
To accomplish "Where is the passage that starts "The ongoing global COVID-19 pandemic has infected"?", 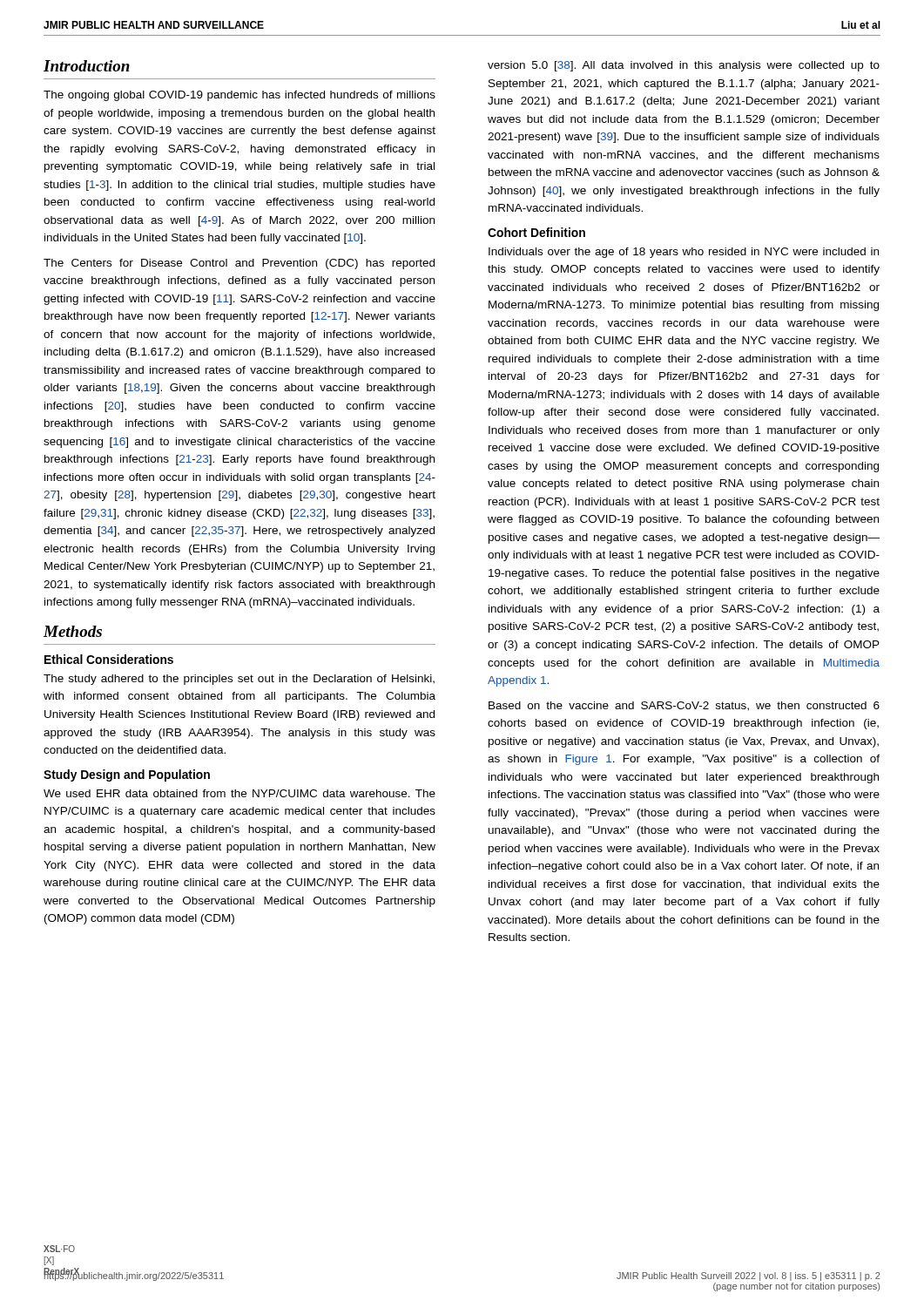I will (240, 167).
